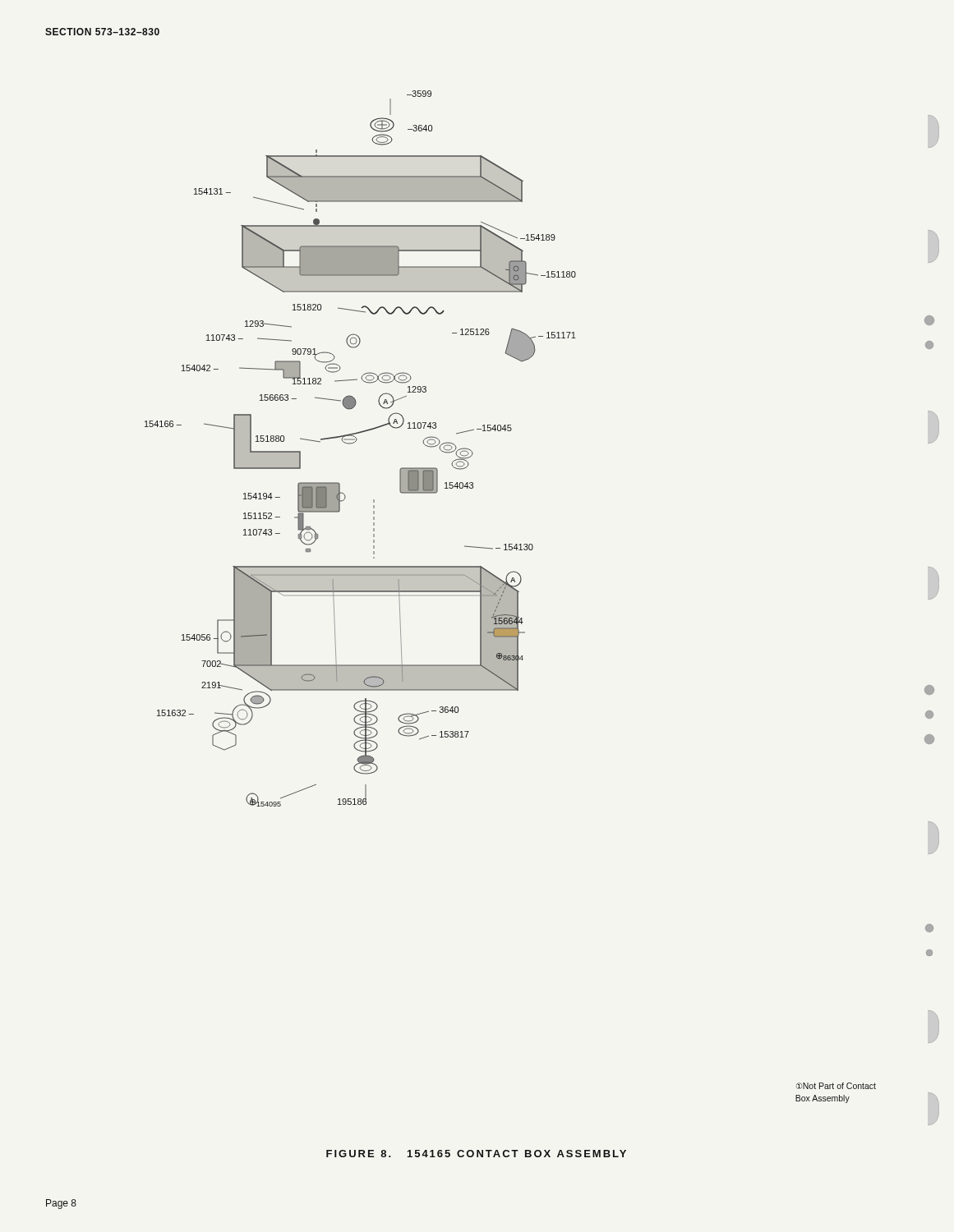Click on the engineering diagram
Viewport: 954px width, 1232px height.
[x=403, y=559]
